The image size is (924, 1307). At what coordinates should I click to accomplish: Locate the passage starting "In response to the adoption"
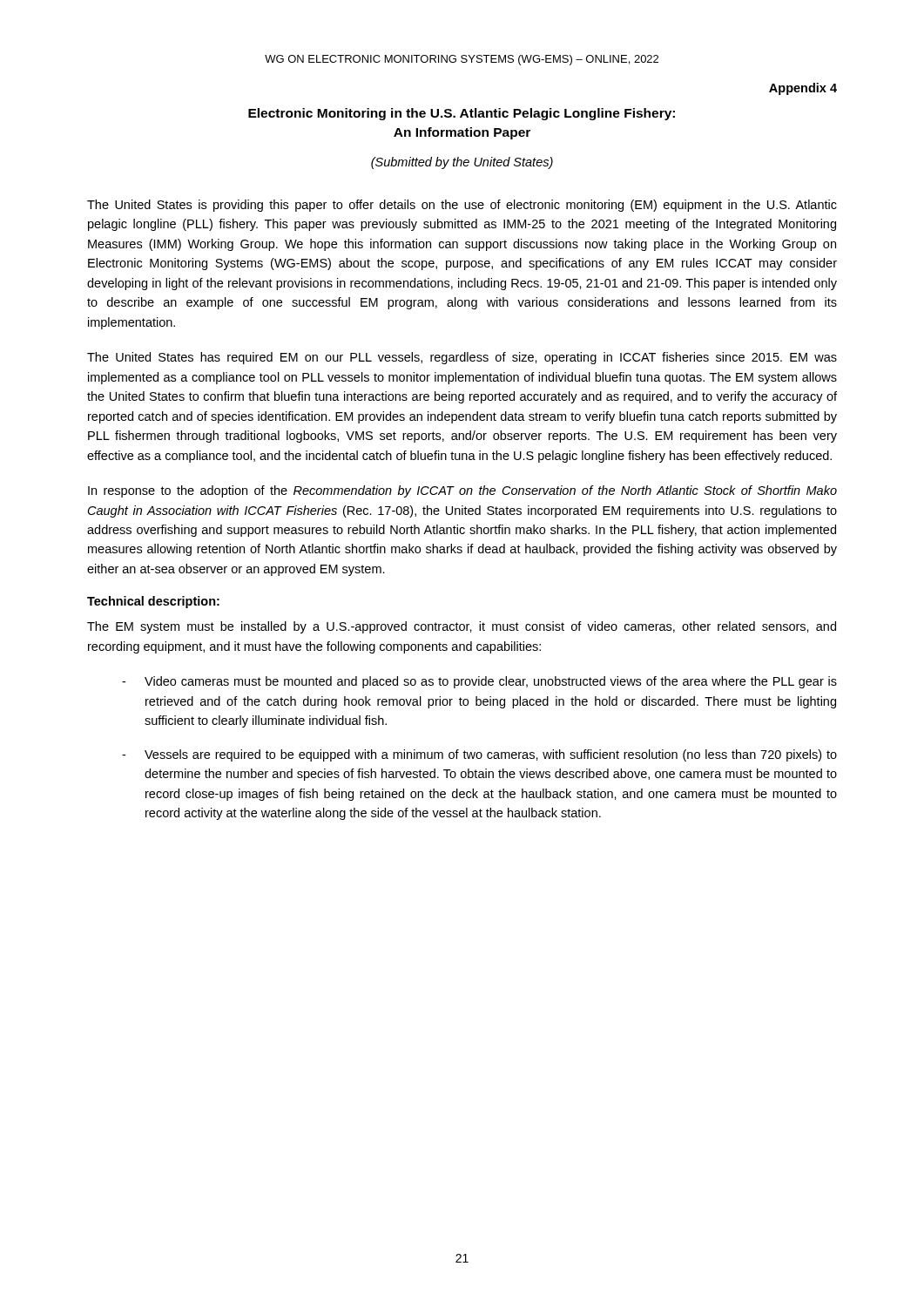(462, 530)
